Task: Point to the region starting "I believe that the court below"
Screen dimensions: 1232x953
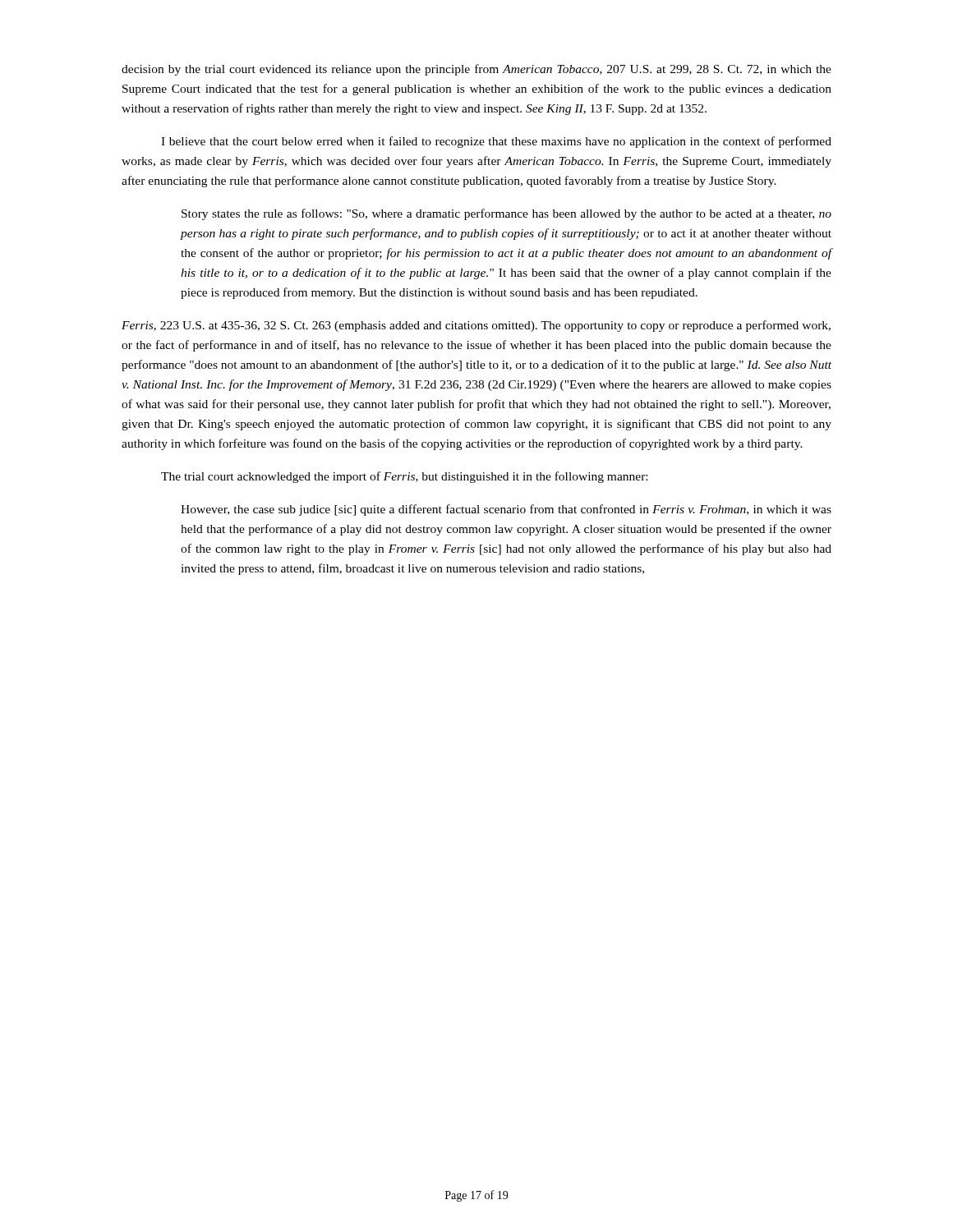Action: pos(476,161)
